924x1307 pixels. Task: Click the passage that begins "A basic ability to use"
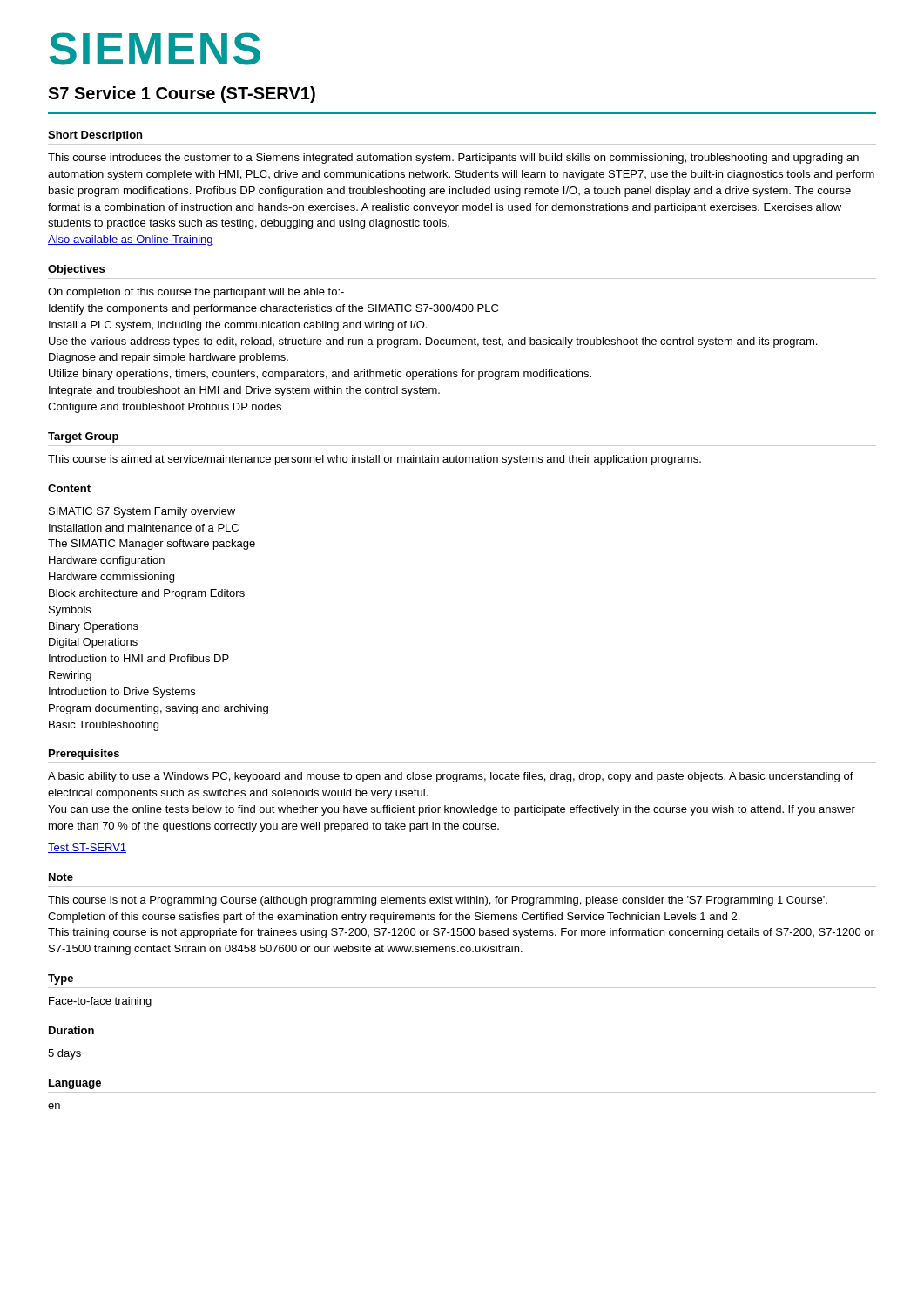(x=452, y=801)
